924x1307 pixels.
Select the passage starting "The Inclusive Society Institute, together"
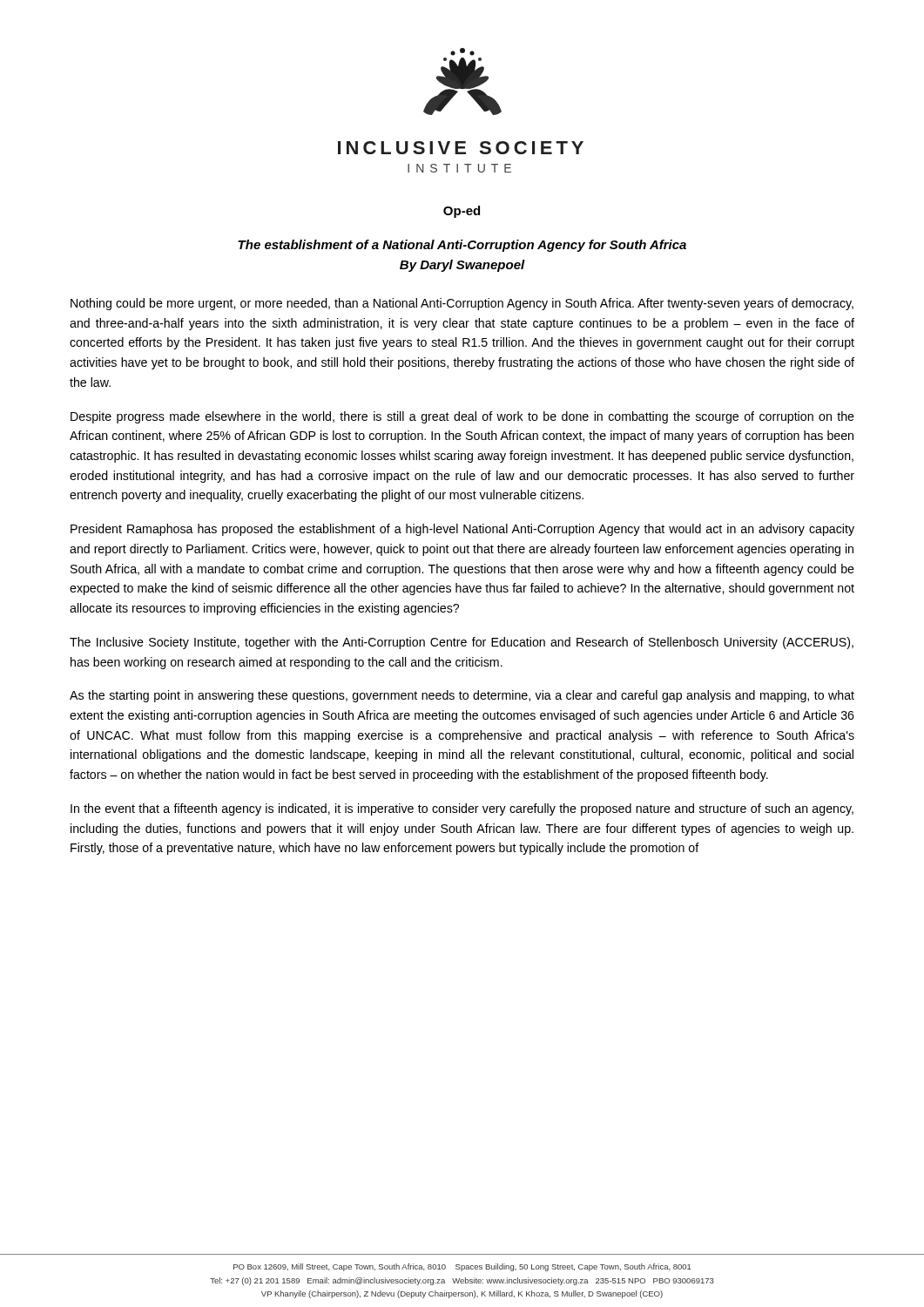click(x=462, y=652)
